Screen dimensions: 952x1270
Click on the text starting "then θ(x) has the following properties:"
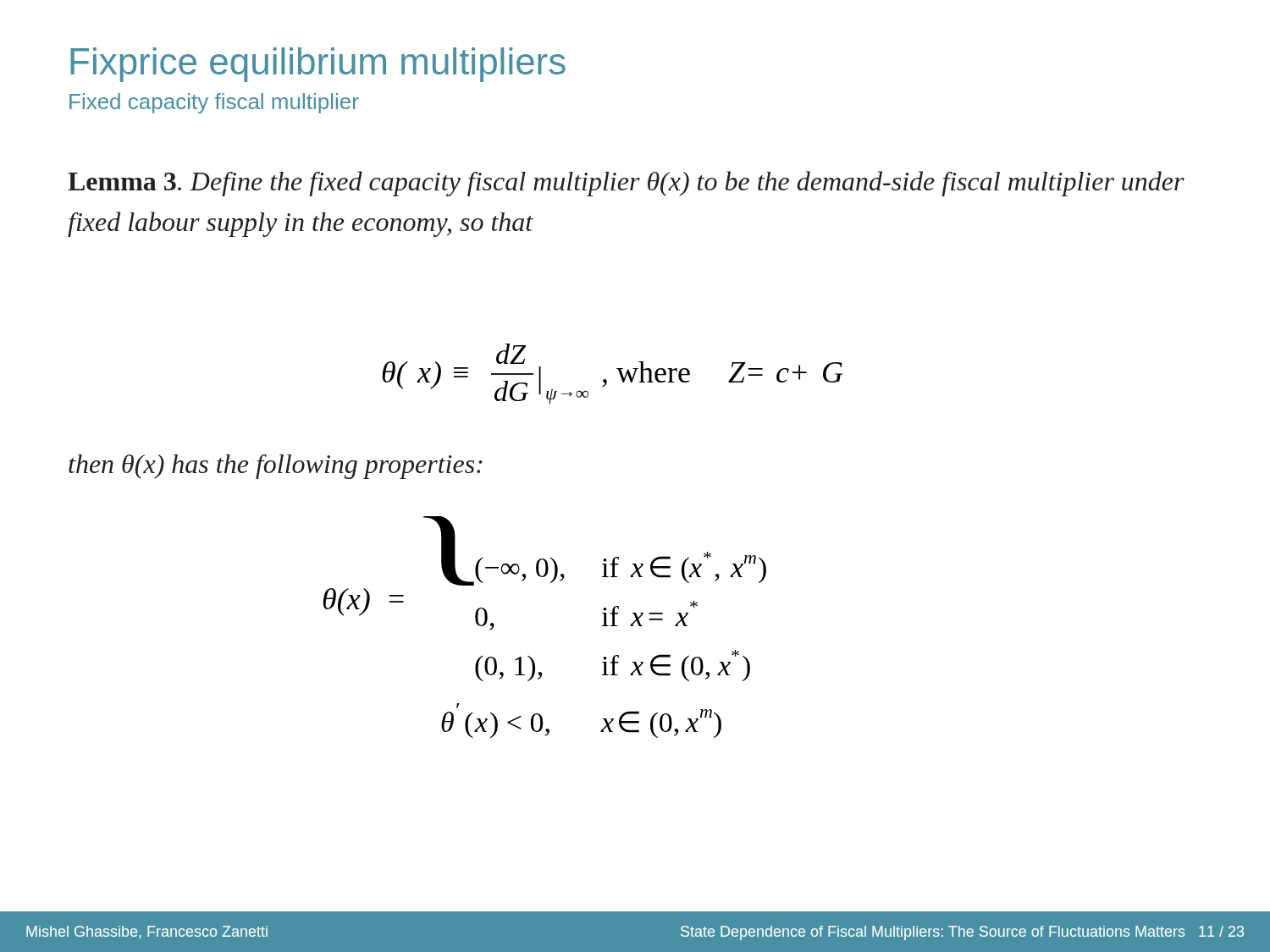276,467
